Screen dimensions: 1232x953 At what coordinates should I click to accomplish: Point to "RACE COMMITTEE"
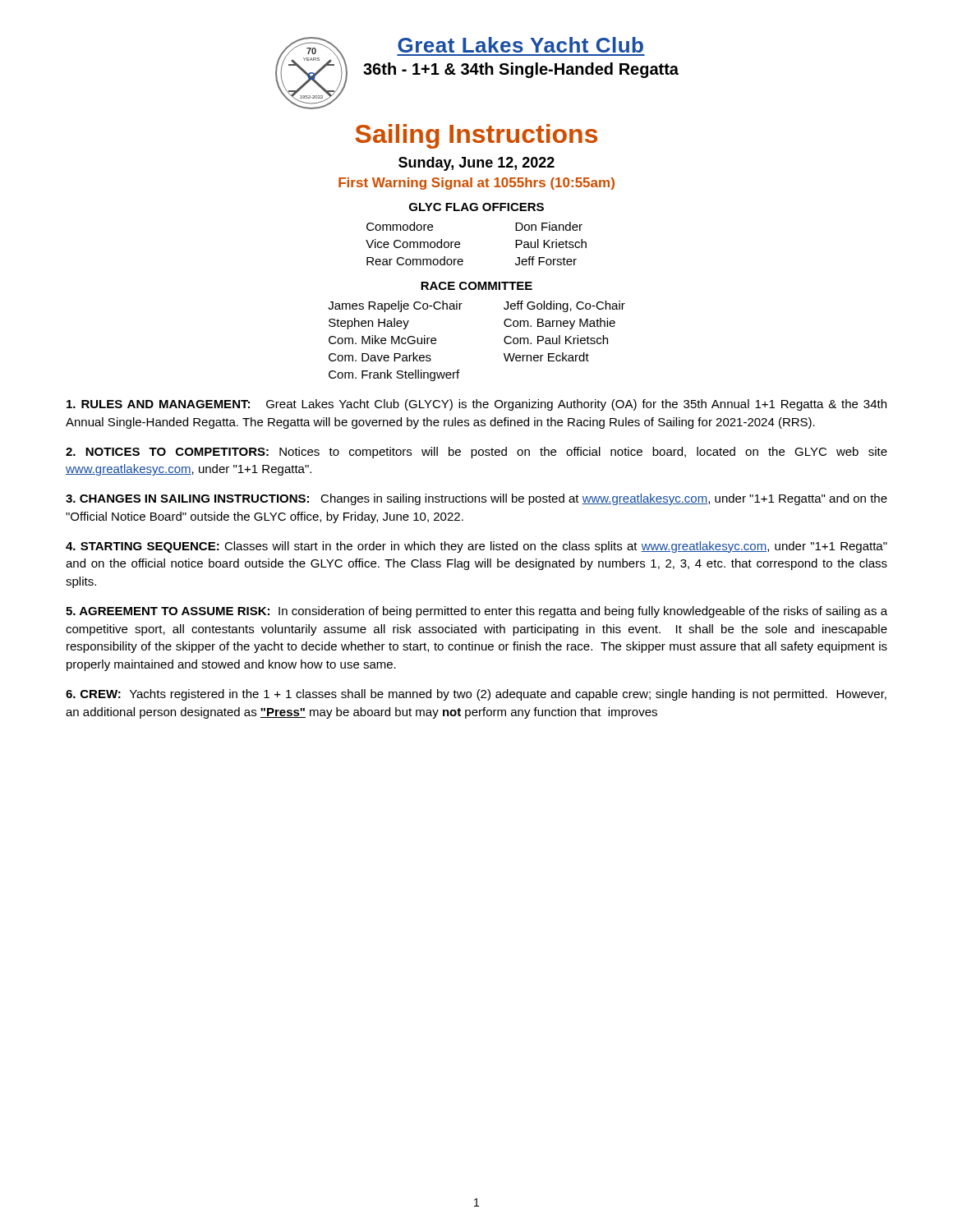(476, 285)
